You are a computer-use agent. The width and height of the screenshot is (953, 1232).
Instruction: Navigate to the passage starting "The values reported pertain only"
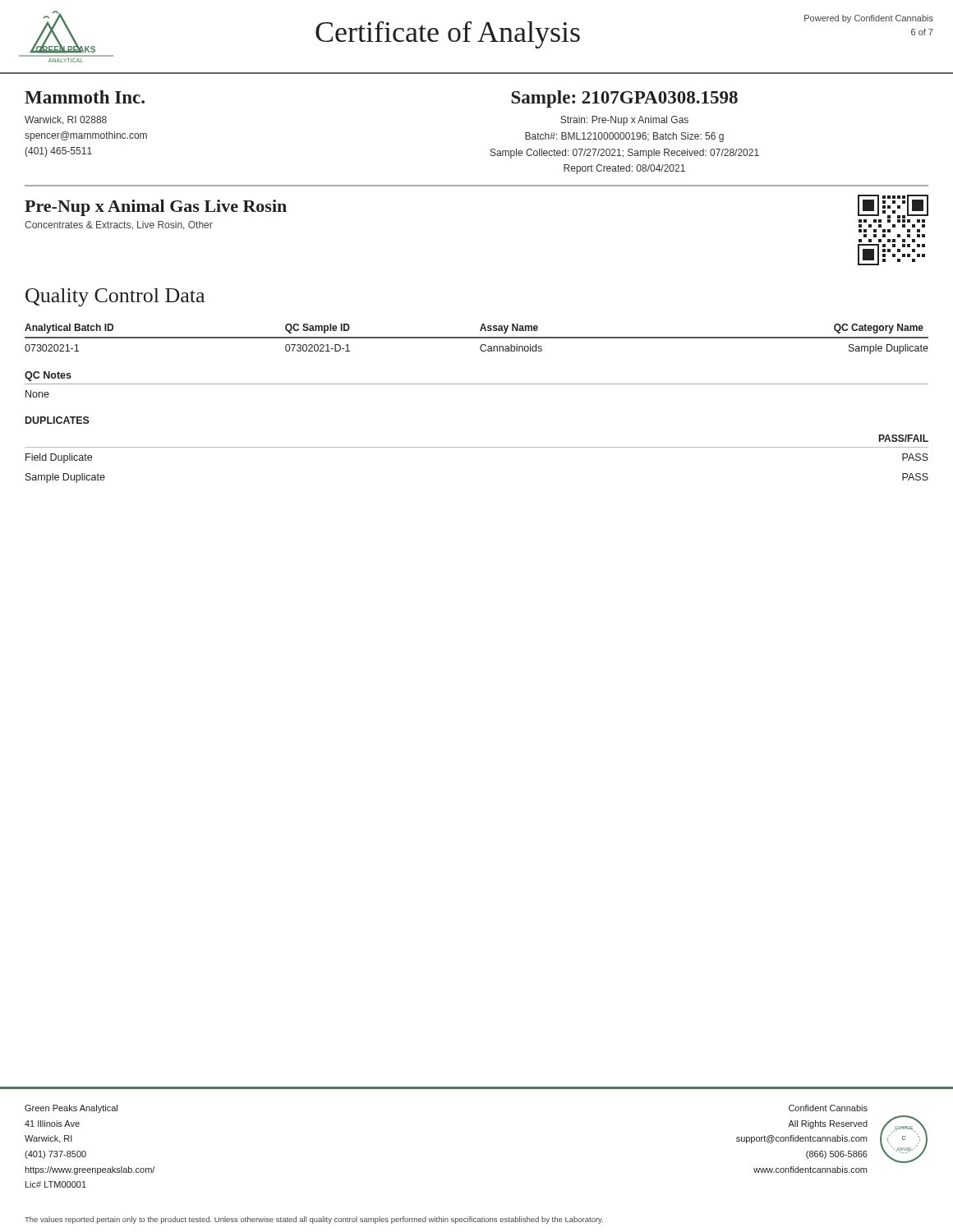tap(314, 1219)
